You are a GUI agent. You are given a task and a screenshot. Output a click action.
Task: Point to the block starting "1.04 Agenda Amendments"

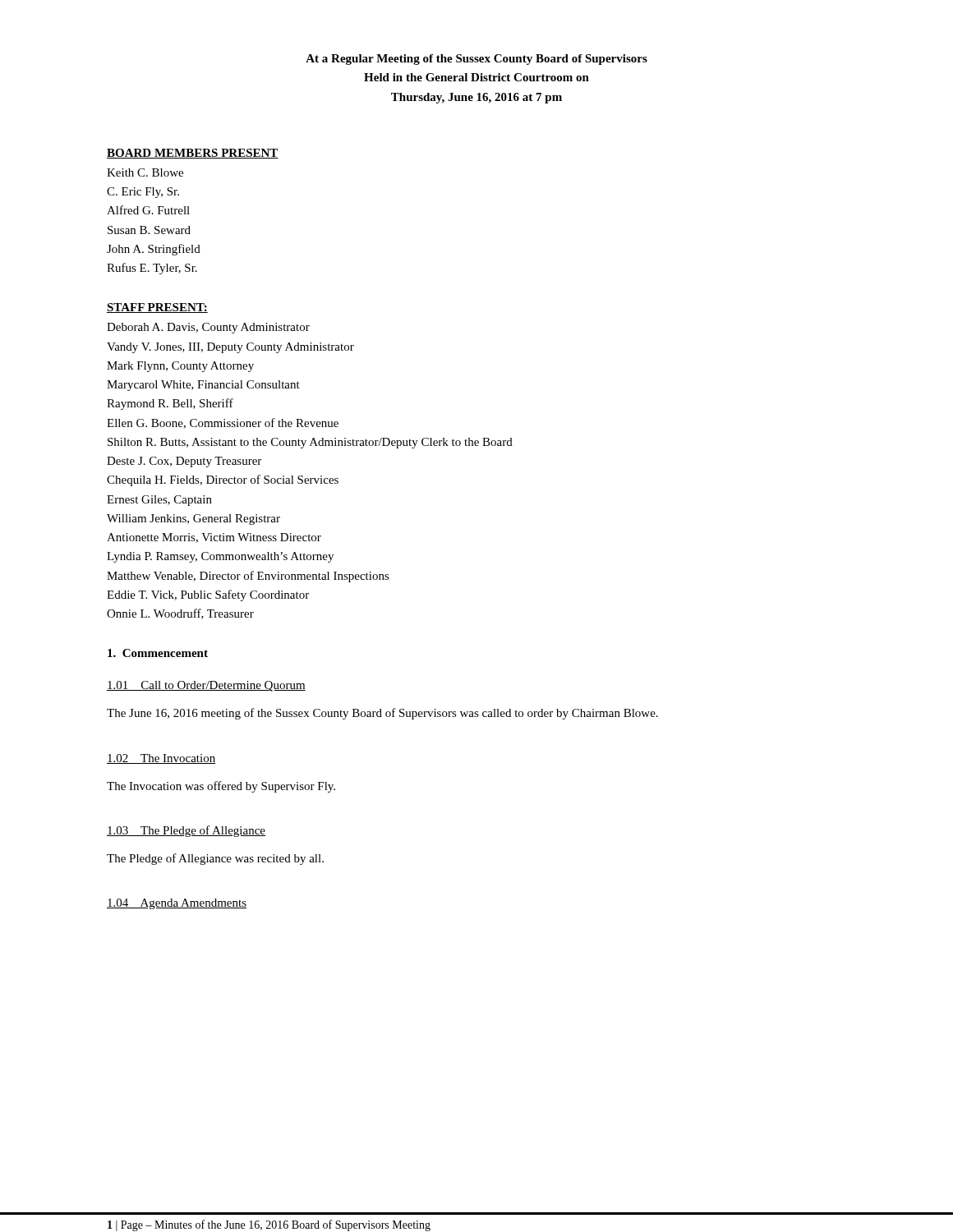click(177, 903)
